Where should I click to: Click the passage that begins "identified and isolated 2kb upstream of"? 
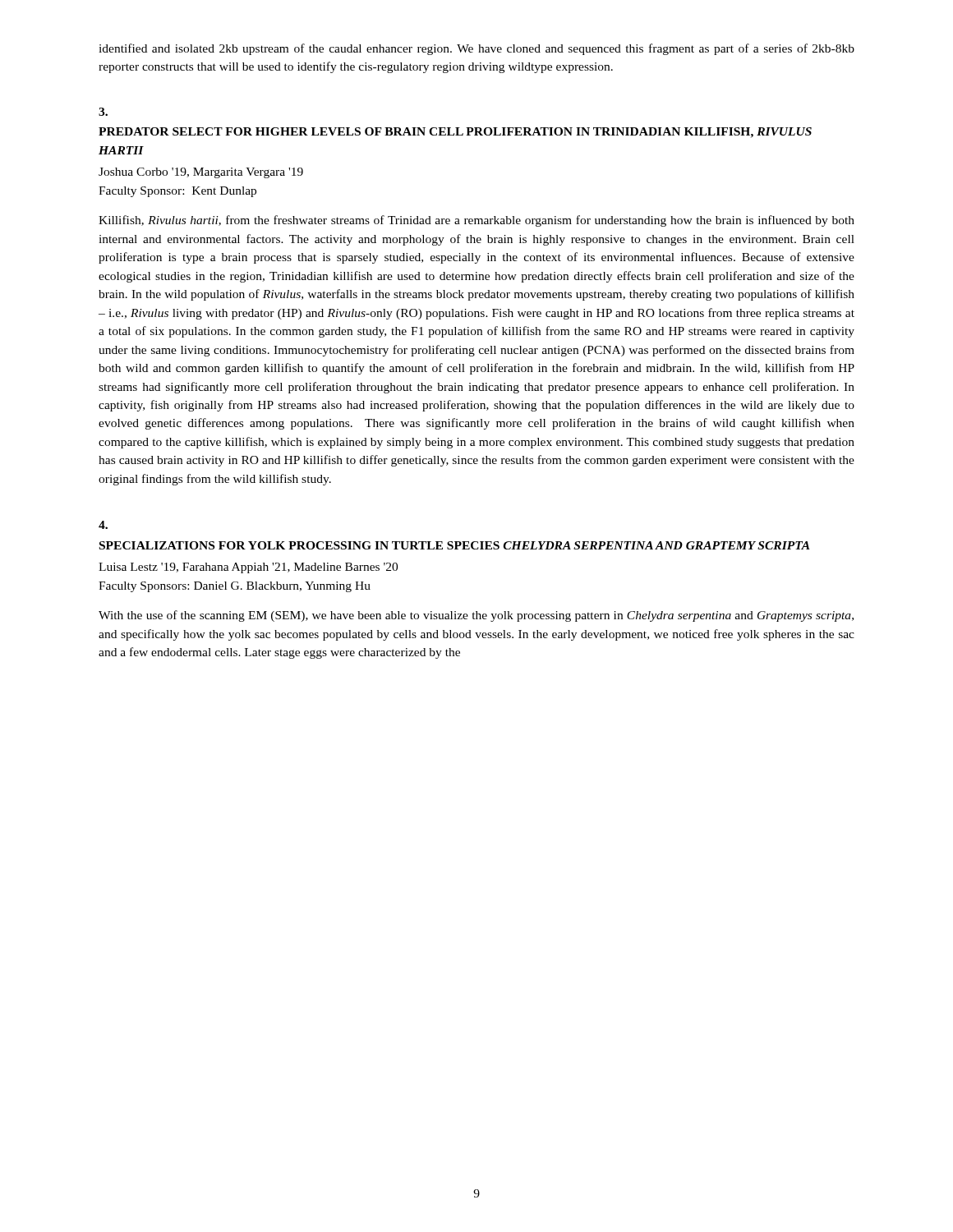(x=476, y=57)
